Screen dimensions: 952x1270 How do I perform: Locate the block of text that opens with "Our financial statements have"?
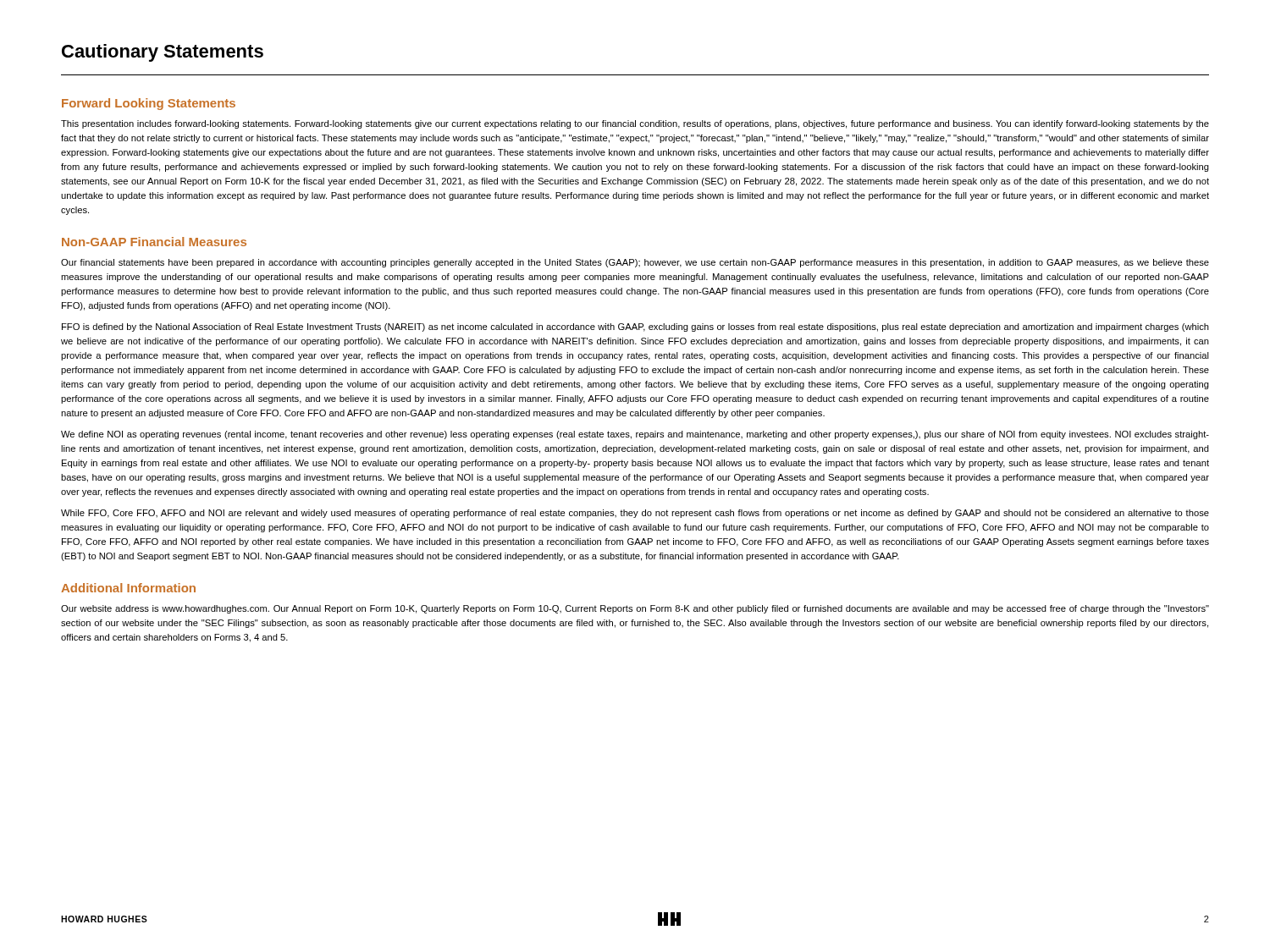(x=635, y=284)
